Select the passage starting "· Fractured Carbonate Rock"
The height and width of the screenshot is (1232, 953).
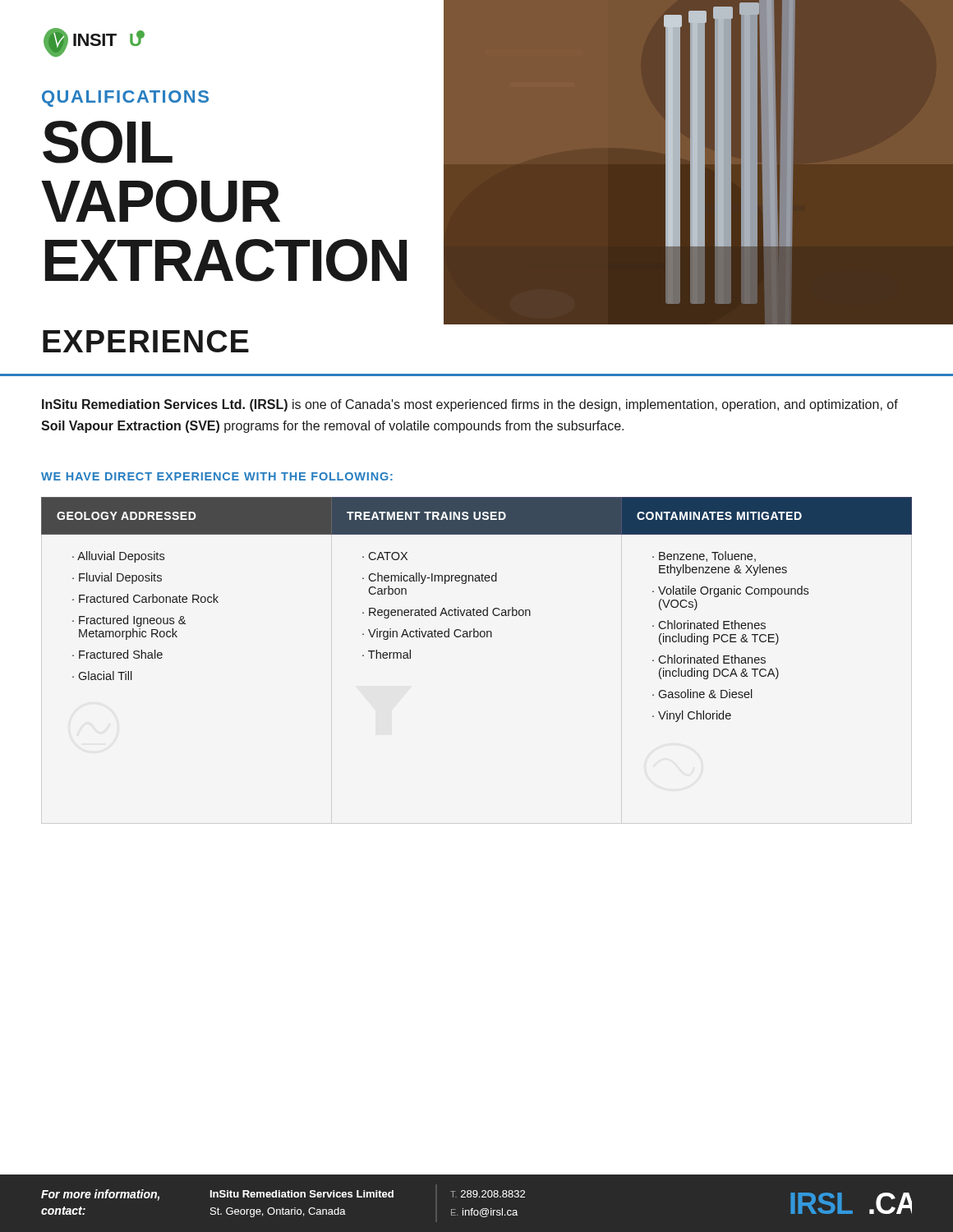(145, 599)
